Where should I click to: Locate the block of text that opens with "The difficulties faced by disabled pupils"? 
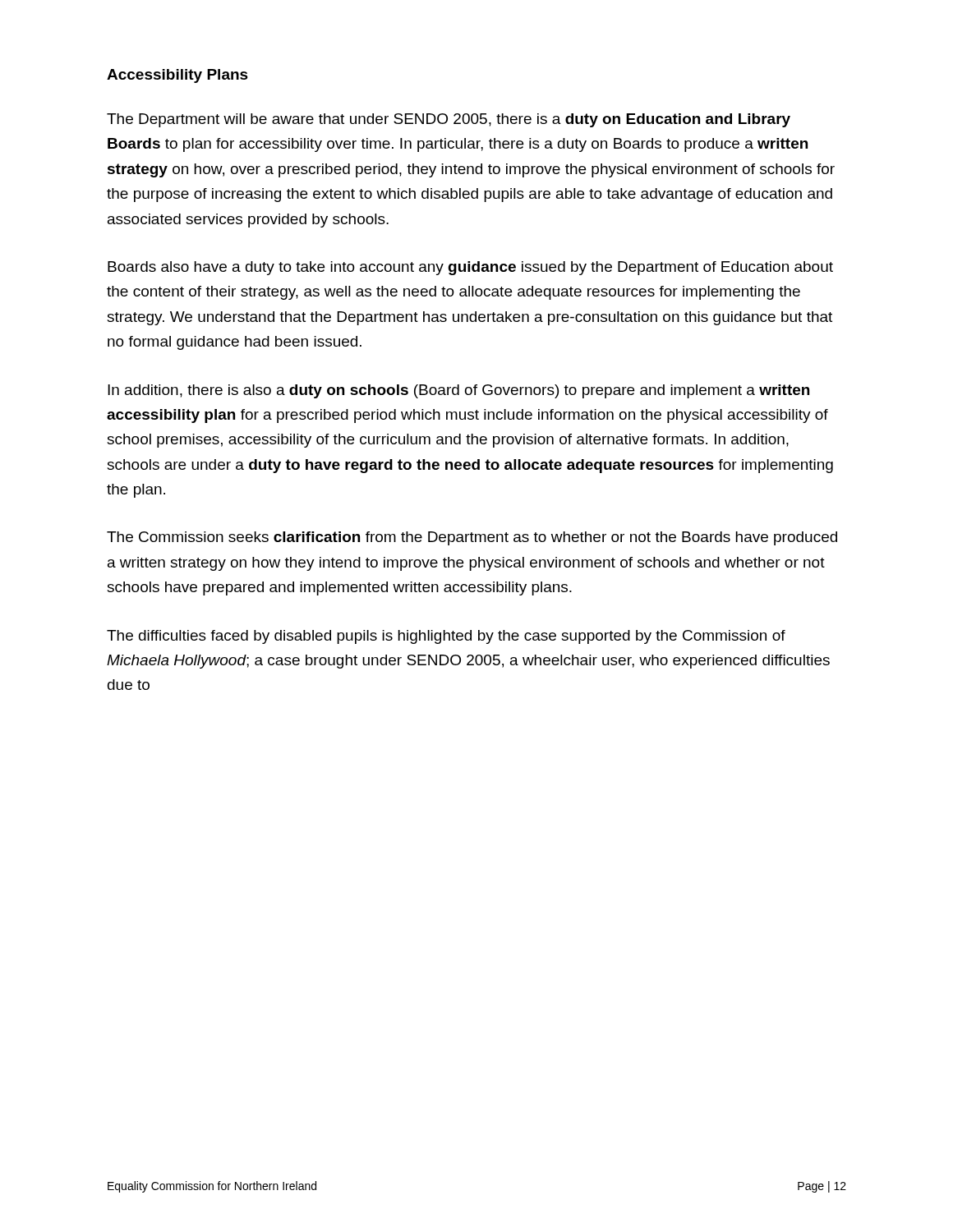[x=468, y=660]
